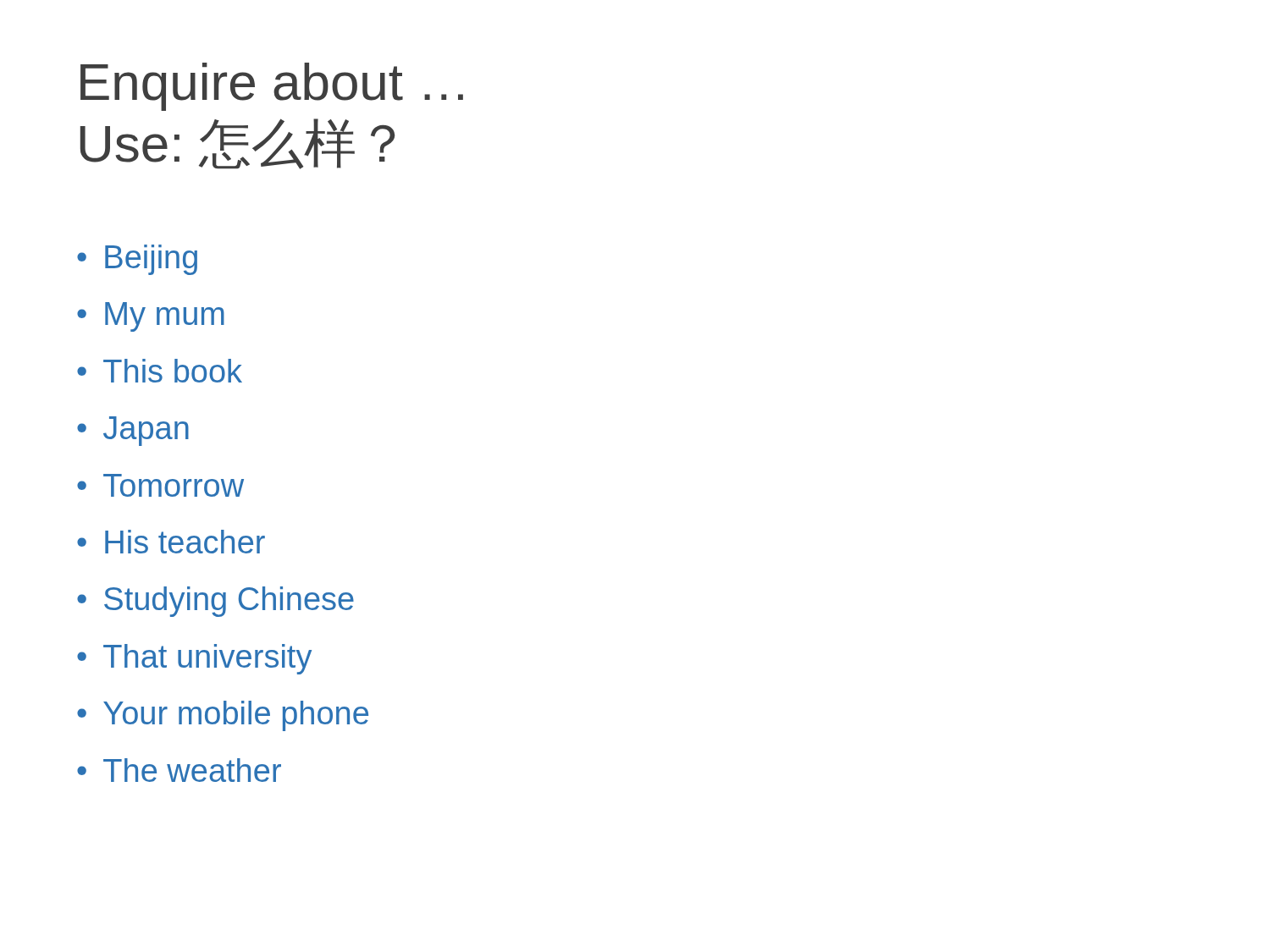
Task: Locate the text "•That university"
Action: click(x=194, y=657)
